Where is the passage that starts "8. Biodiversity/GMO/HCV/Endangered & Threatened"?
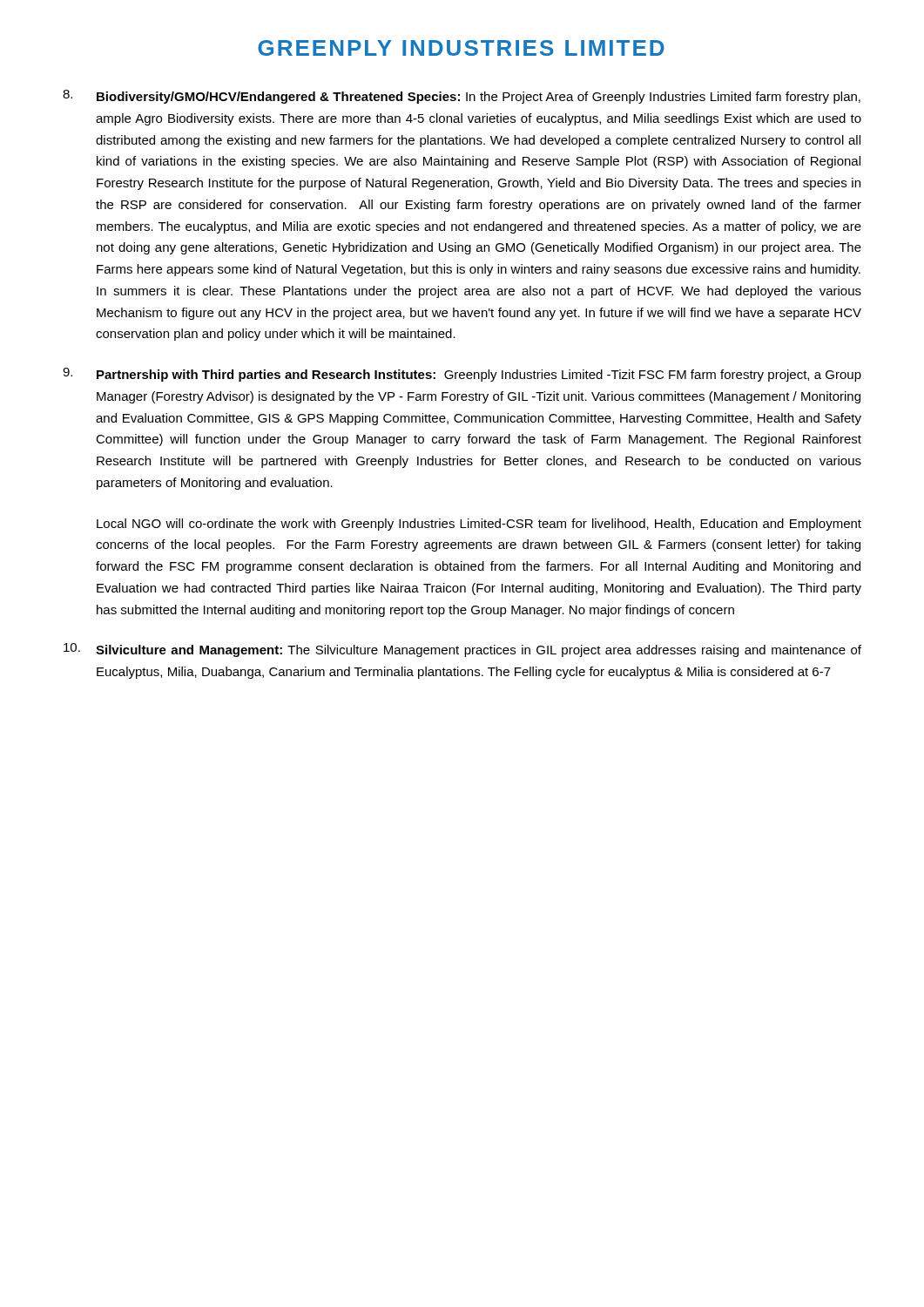The image size is (924, 1307). [462, 216]
